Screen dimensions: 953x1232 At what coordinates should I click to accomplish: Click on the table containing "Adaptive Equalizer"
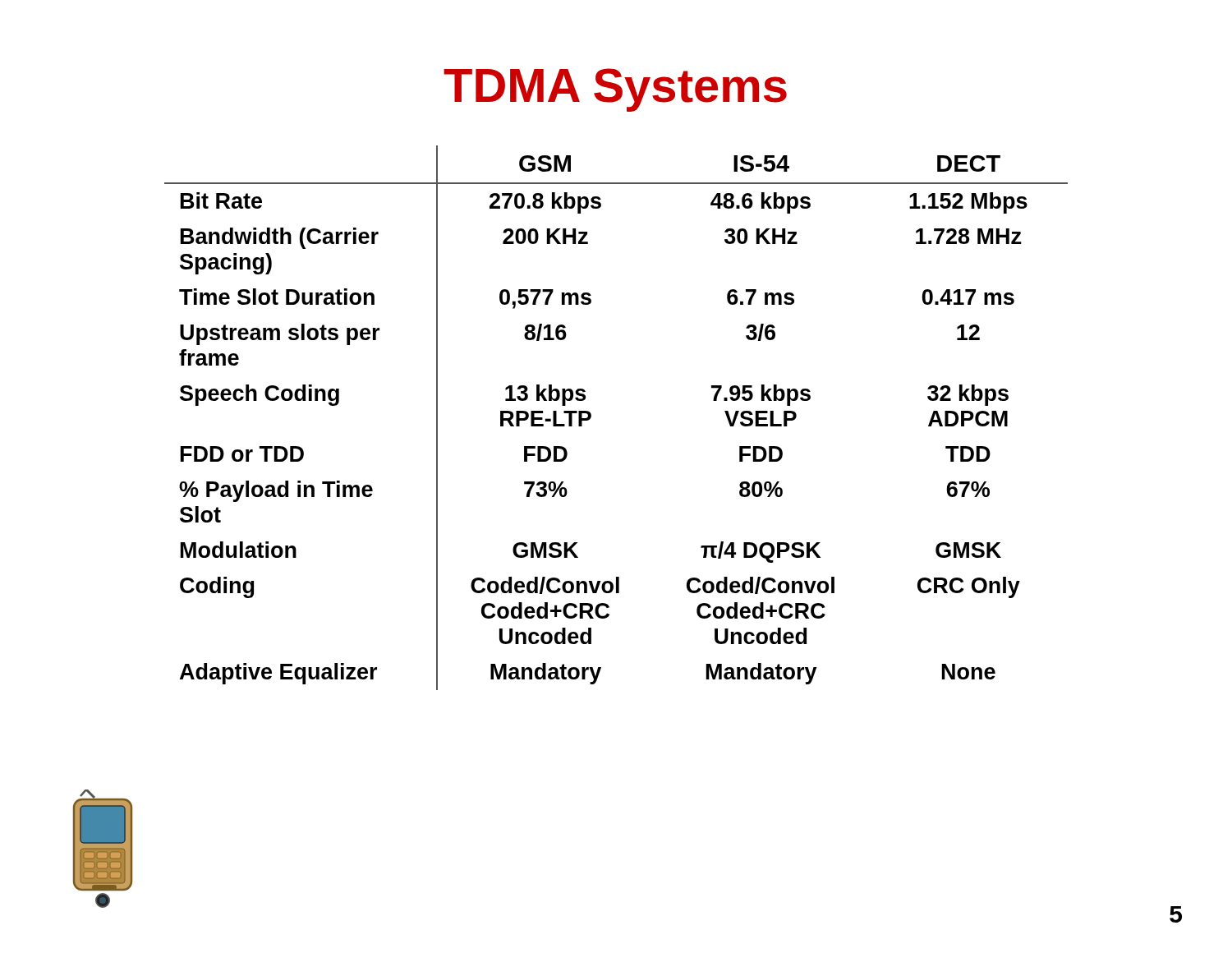point(616,418)
